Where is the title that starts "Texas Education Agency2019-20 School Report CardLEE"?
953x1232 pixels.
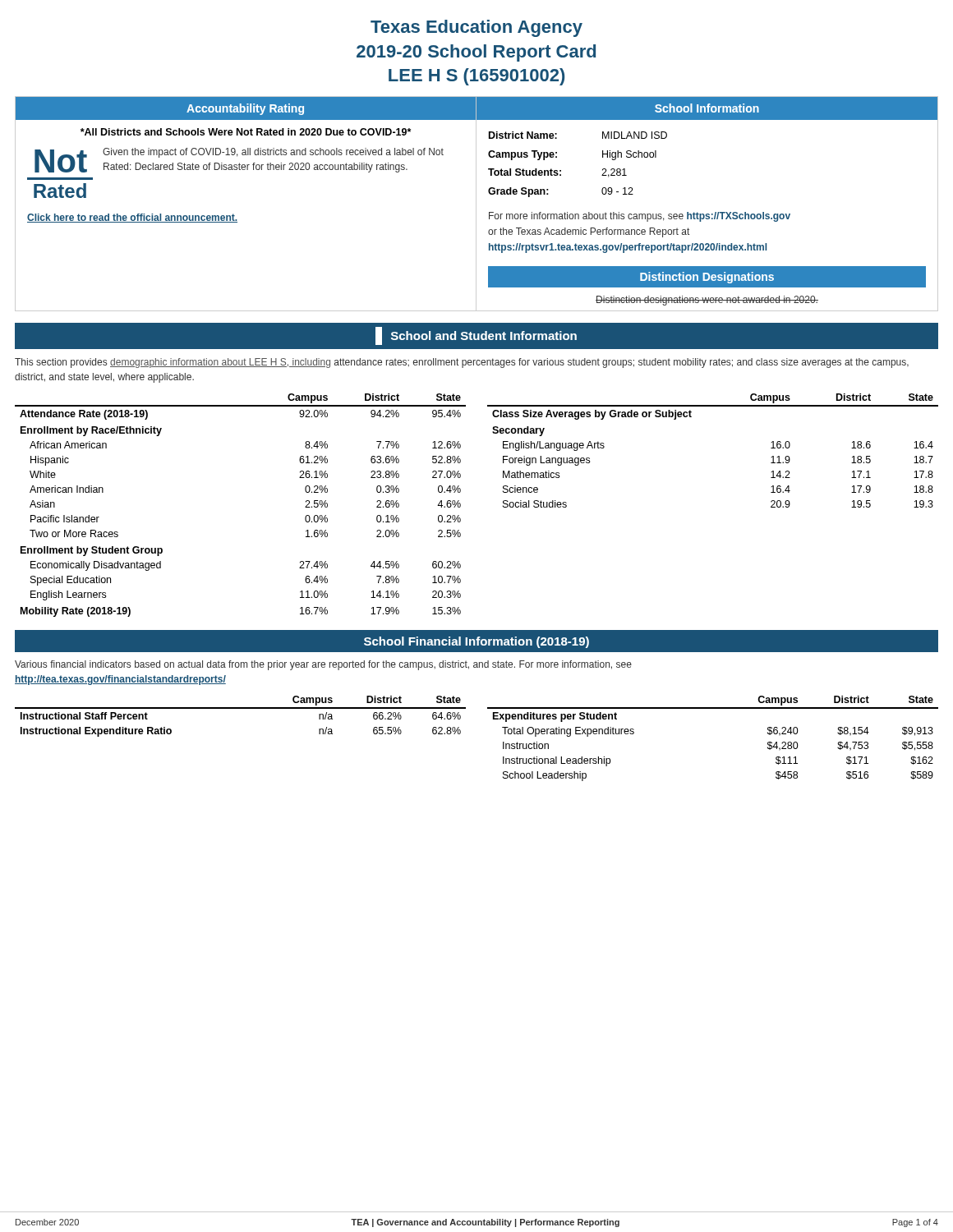[x=476, y=51]
